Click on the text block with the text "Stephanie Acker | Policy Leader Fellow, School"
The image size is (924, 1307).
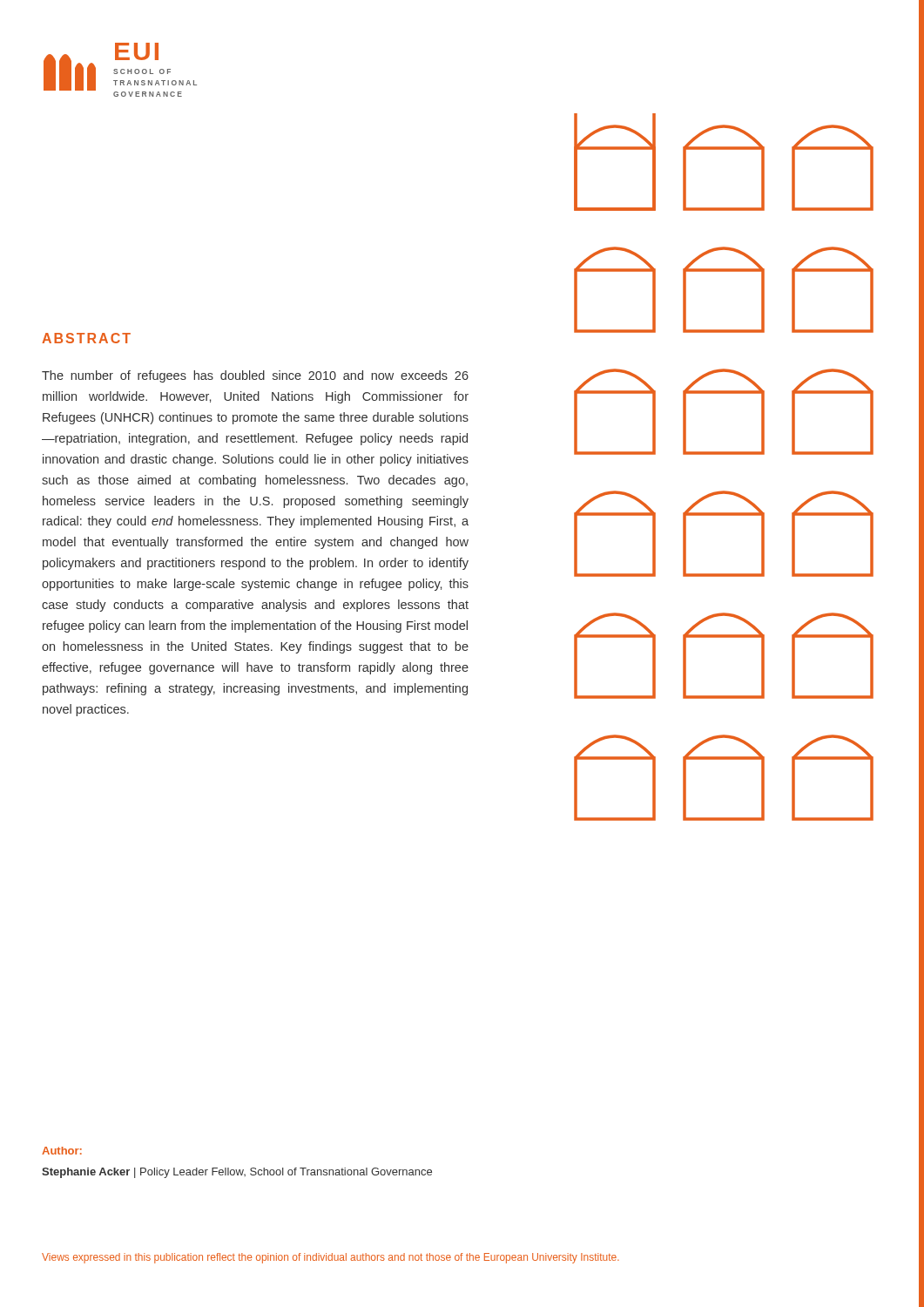pos(237,1171)
